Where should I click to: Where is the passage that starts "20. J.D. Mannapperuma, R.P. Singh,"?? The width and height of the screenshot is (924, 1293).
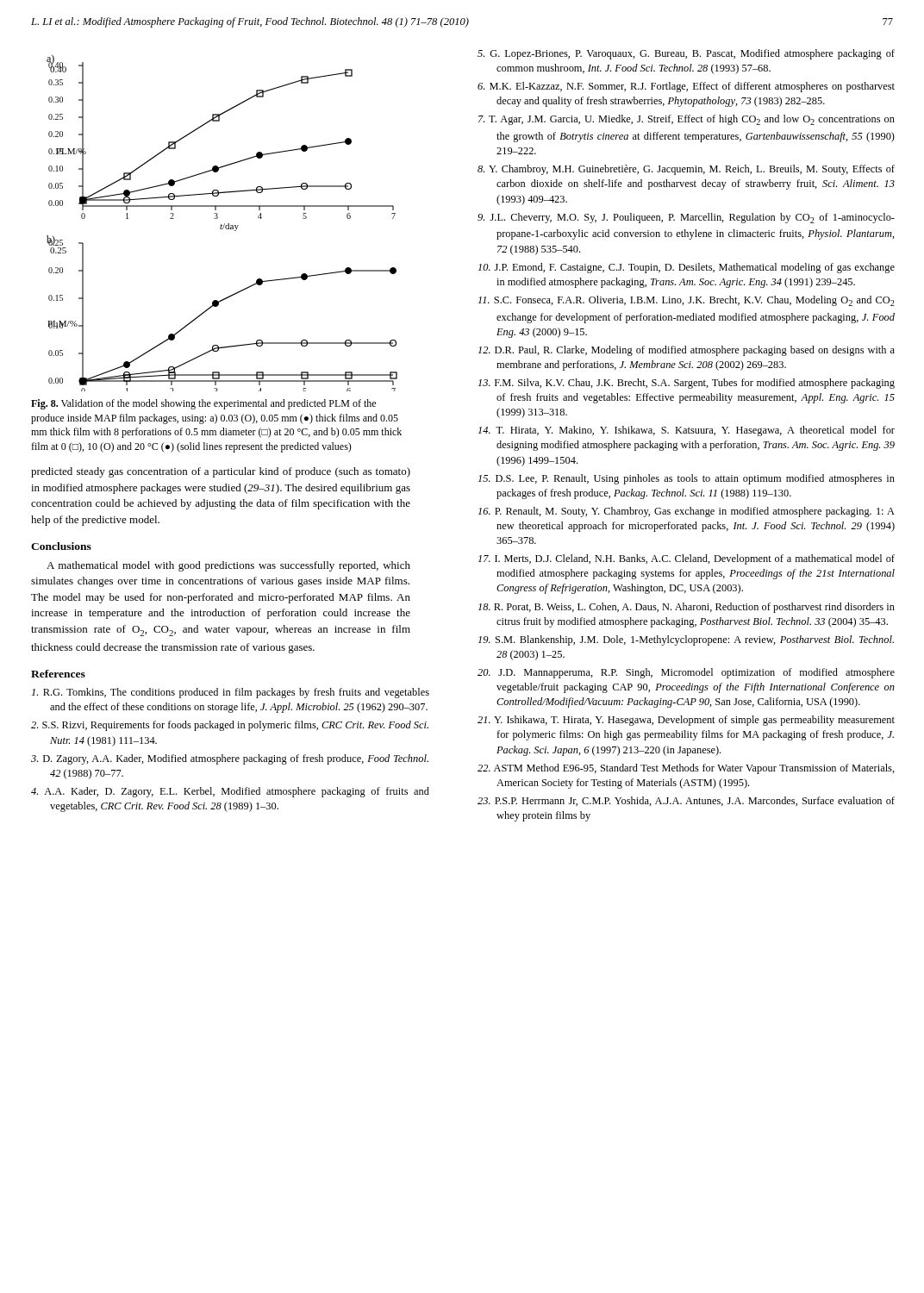pos(686,687)
